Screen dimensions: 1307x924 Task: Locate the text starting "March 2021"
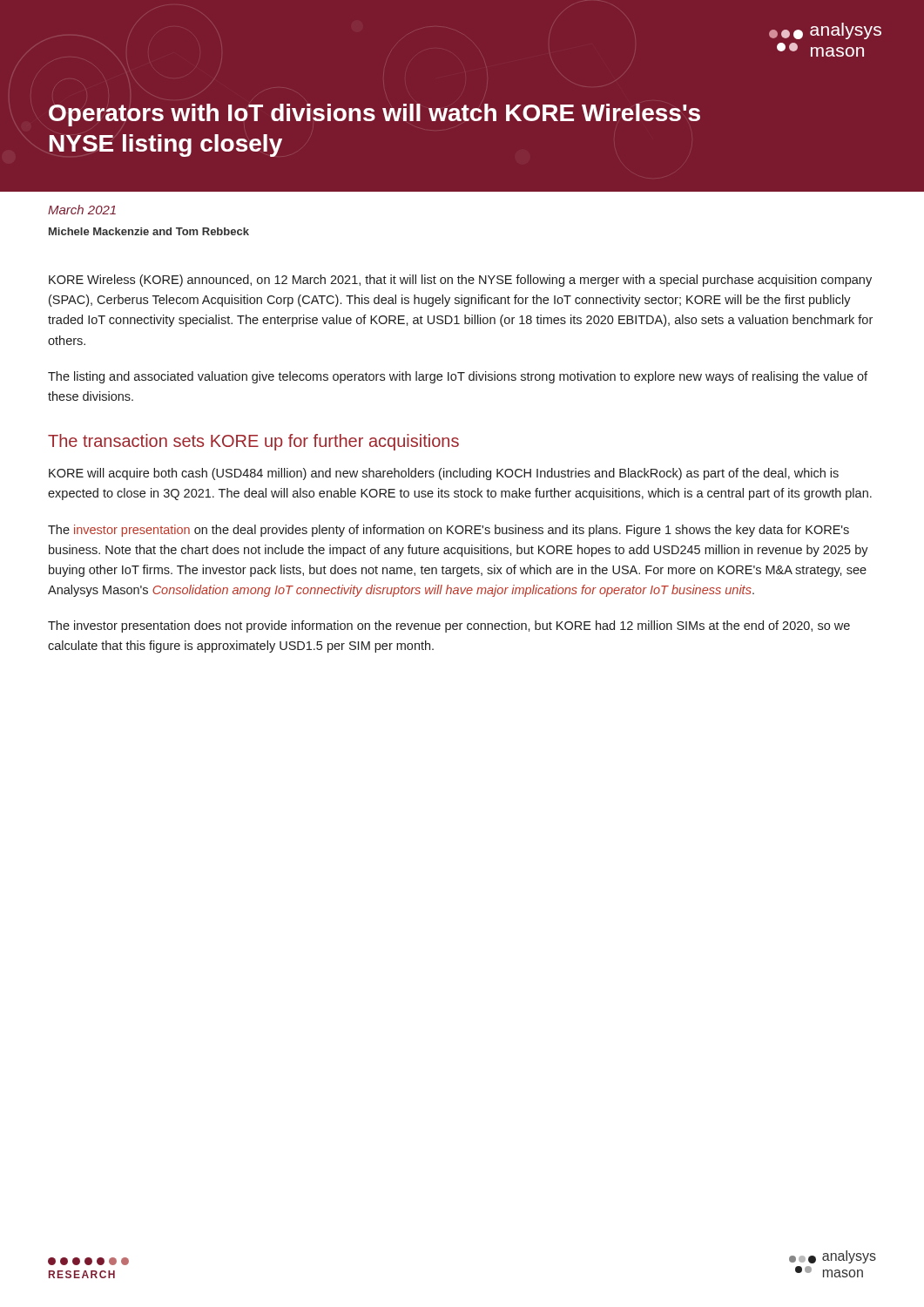coord(82,210)
